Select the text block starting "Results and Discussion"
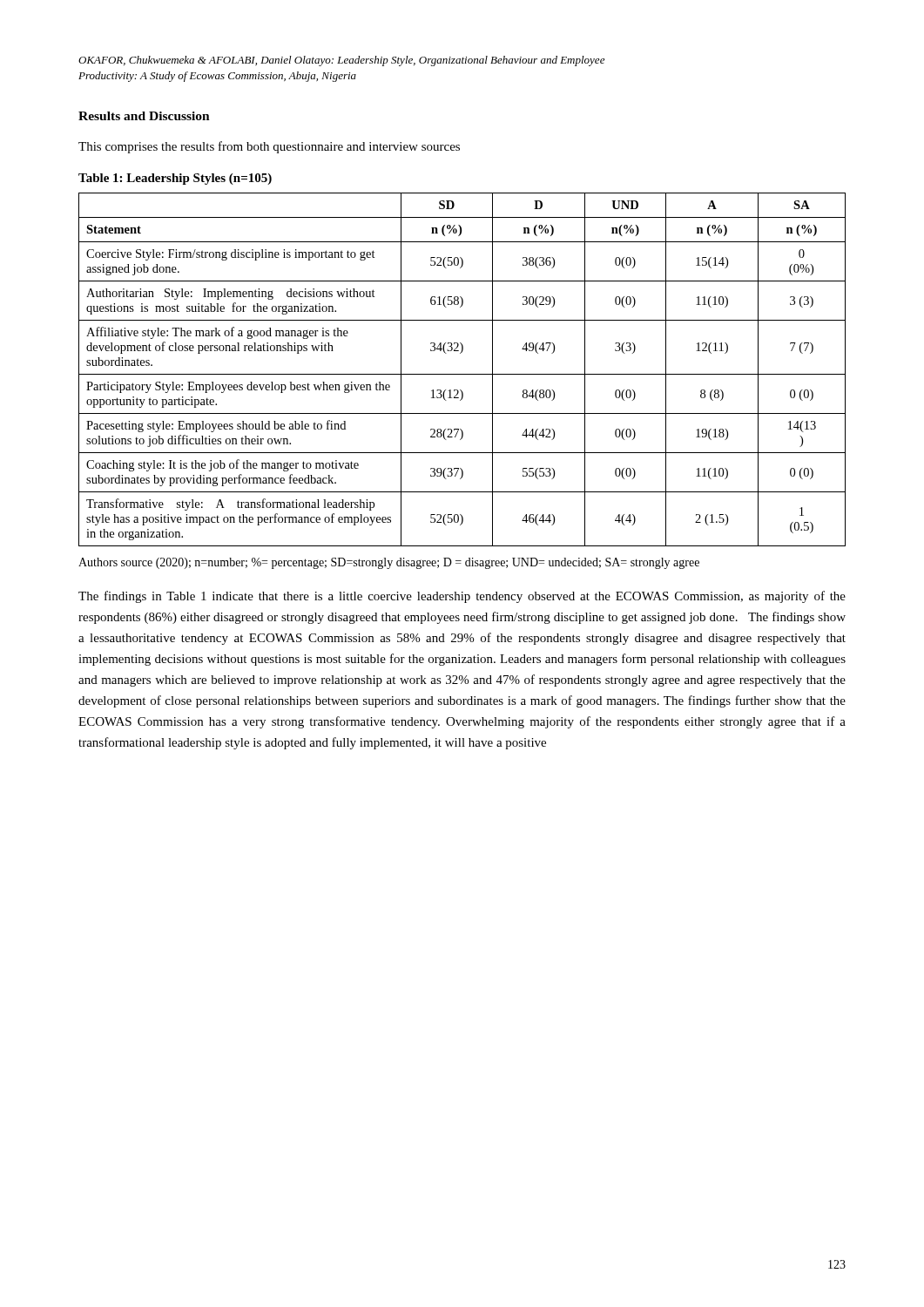The image size is (924, 1307). [x=144, y=116]
